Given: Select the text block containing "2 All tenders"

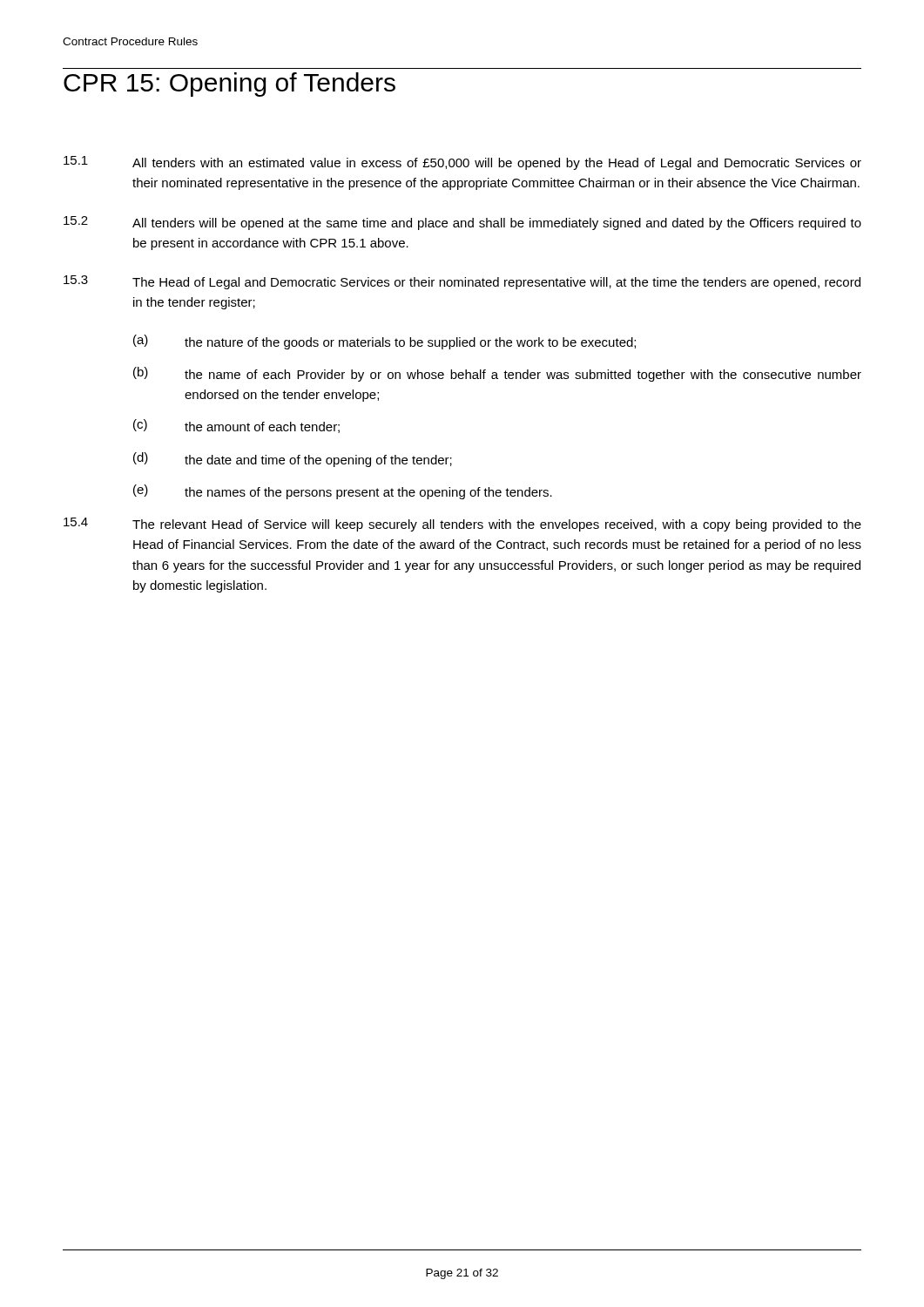Looking at the screenshot, I should [x=462, y=232].
